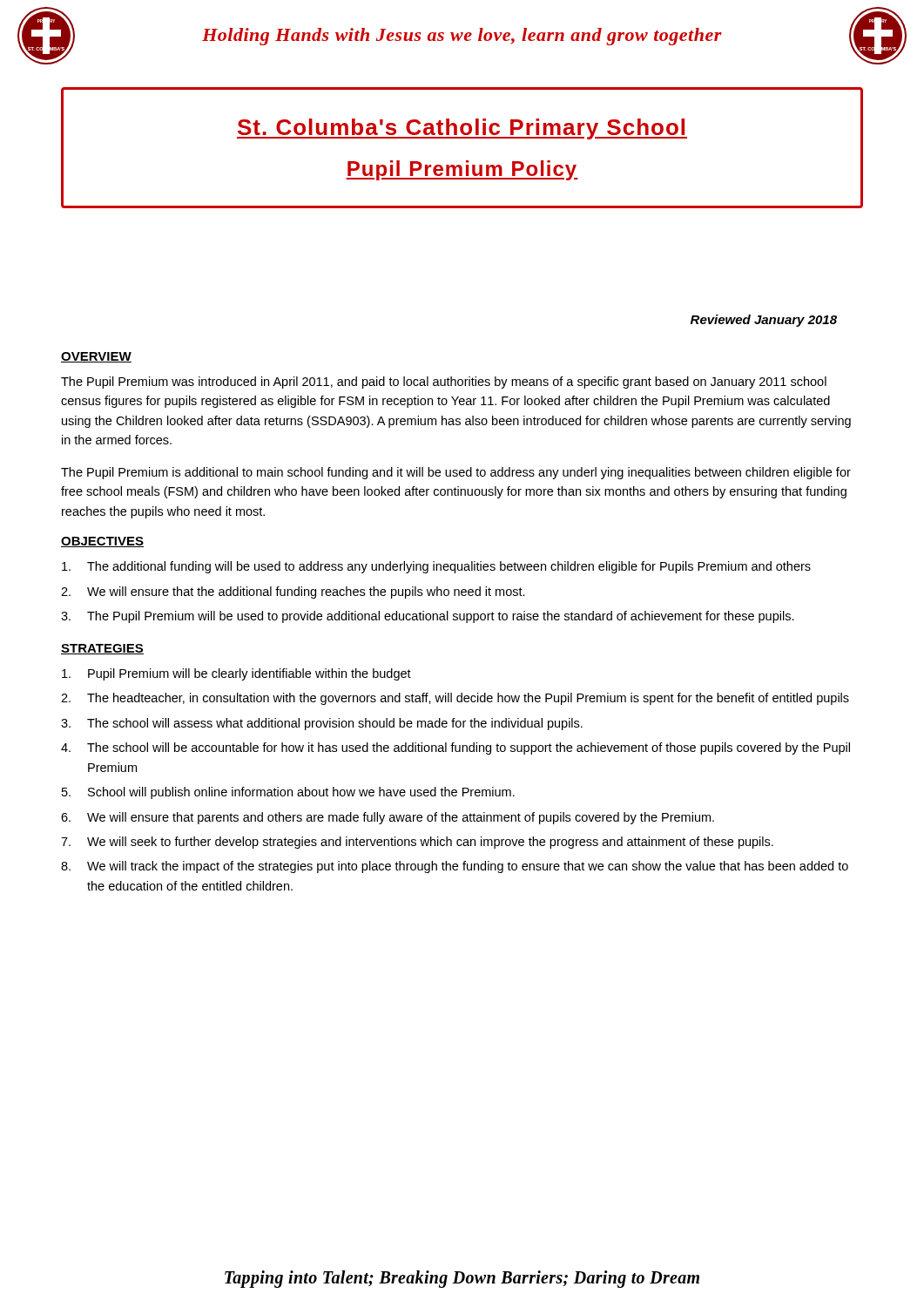Click on the list item containing "2.We will ensure that the additional"
This screenshot has width=924, height=1307.
coord(462,592)
